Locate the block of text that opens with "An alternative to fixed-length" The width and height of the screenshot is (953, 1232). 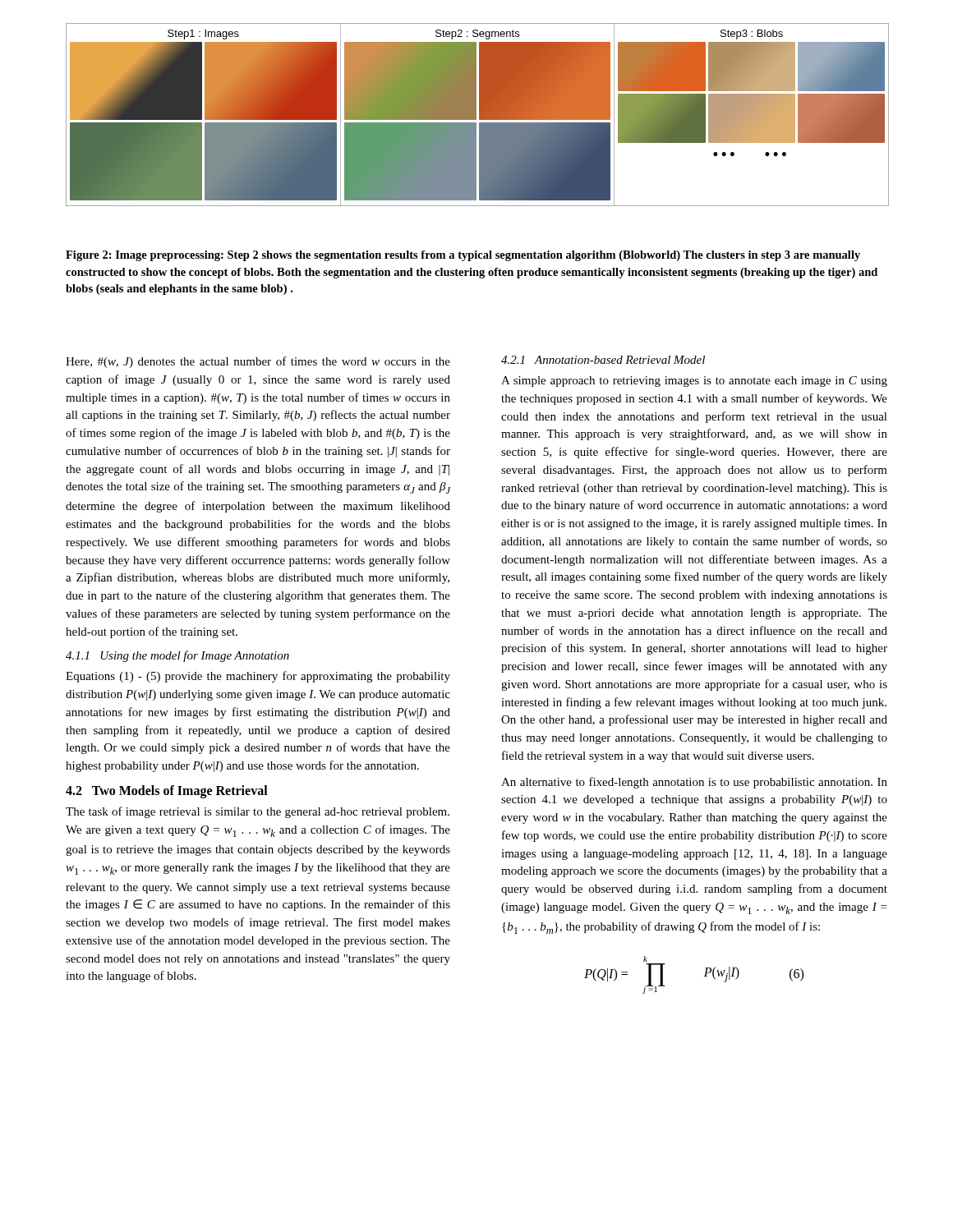[694, 856]
